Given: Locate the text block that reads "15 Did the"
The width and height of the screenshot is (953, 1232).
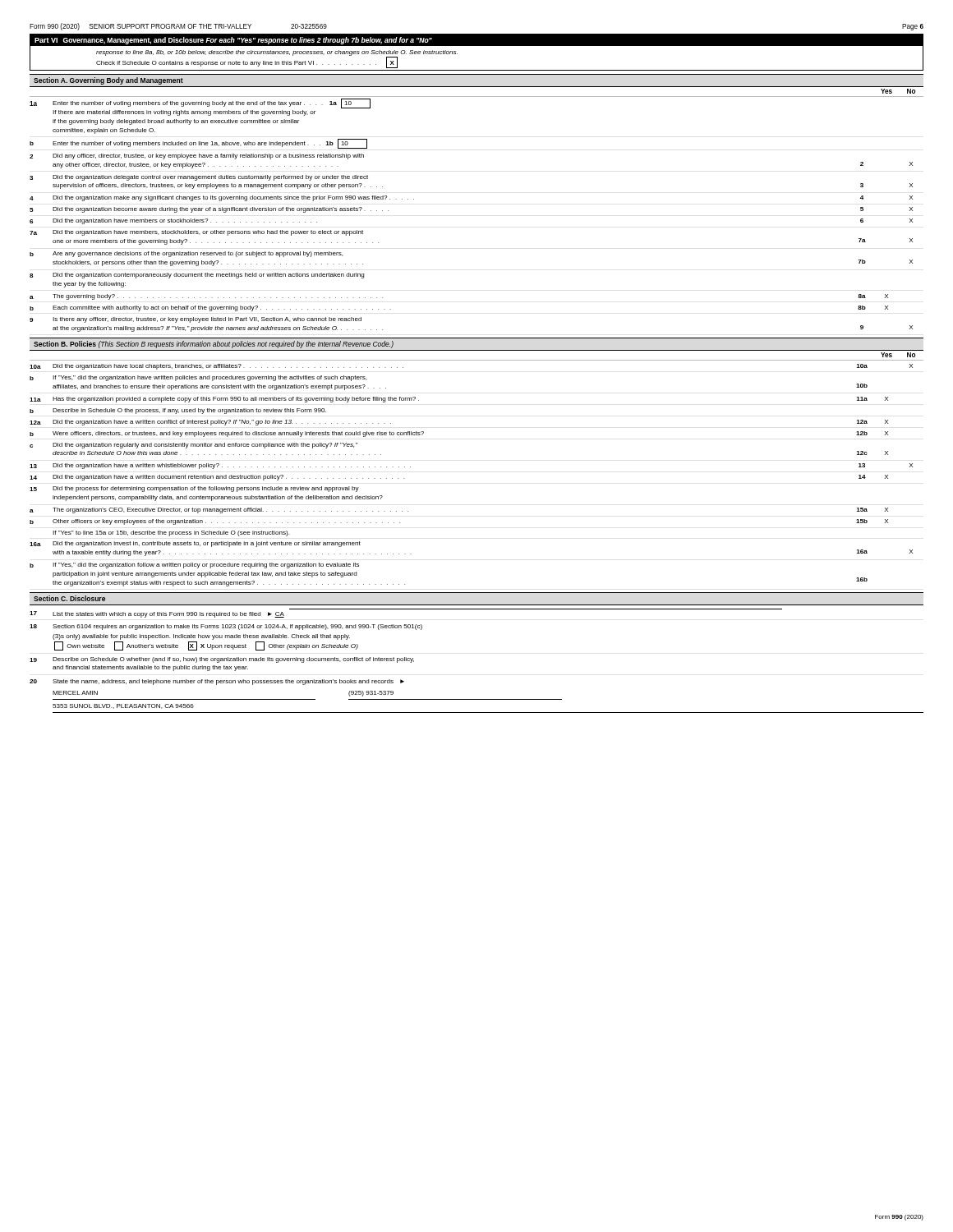Looking at the screenshot, I should [x=194, y=489].
